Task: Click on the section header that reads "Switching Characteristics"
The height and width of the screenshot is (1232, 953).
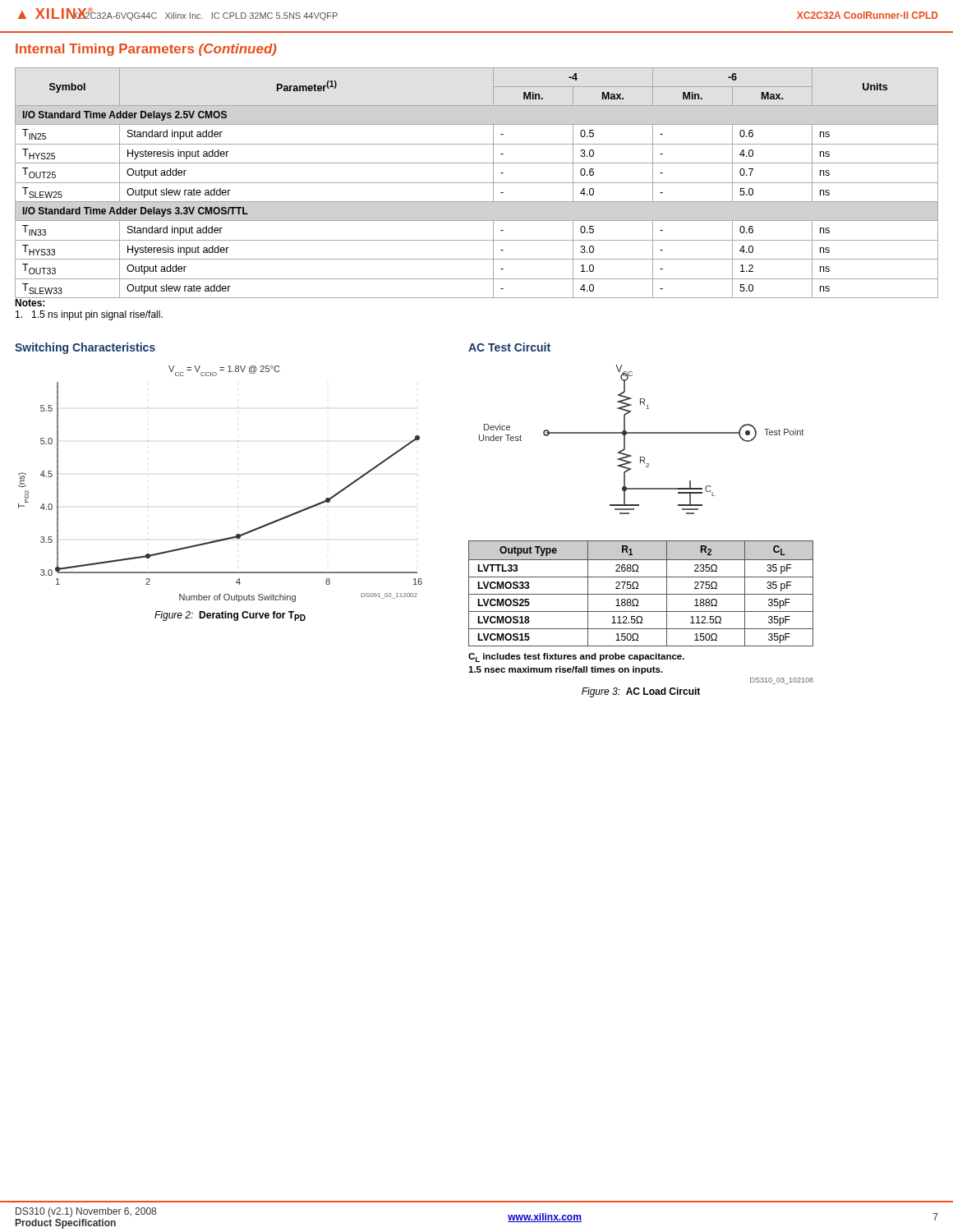Action: click(x=85, y=347)
